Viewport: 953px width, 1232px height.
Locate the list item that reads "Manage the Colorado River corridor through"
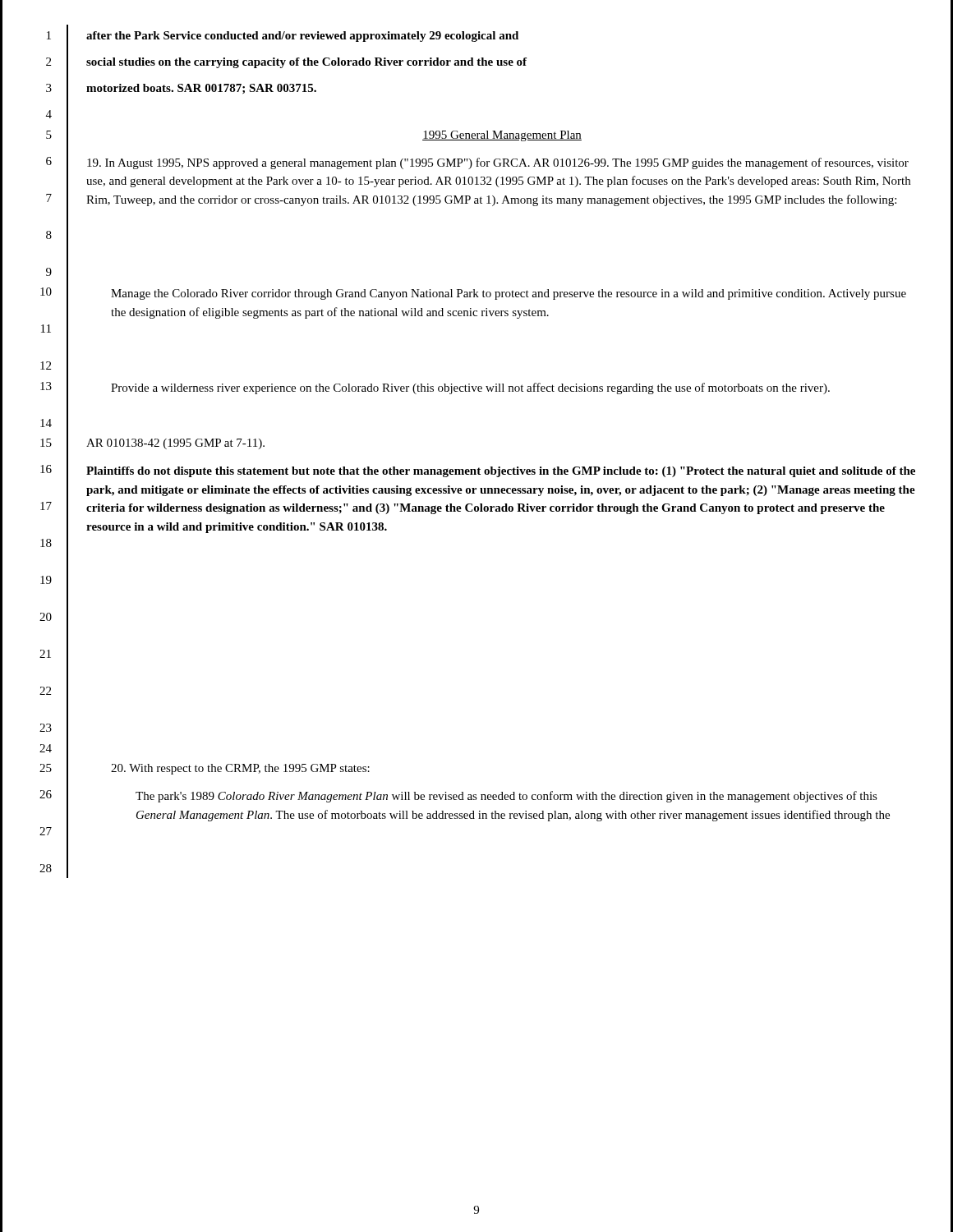514,303
